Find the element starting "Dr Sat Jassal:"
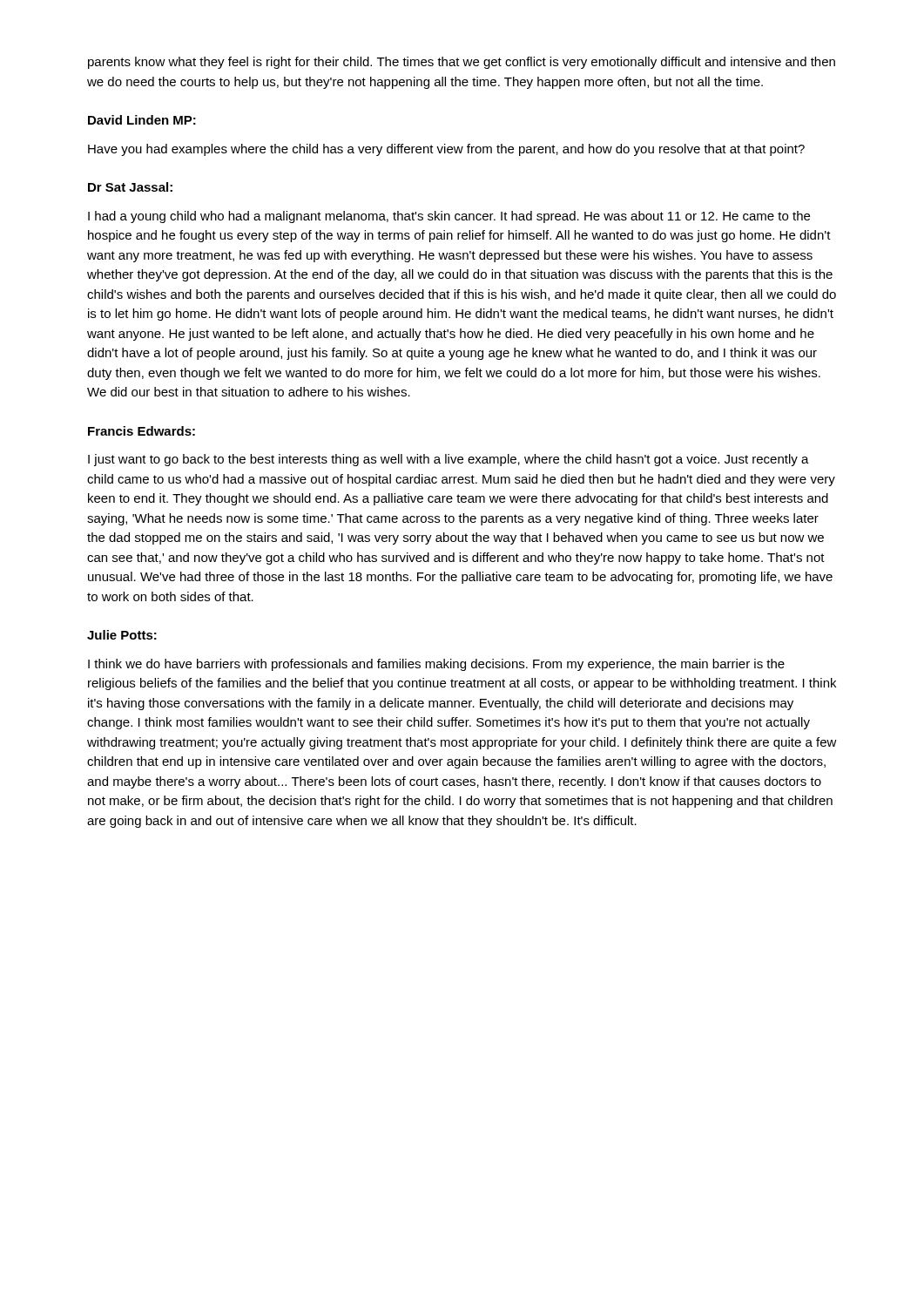Screen dimensions: 1307x924 point(130,187)
